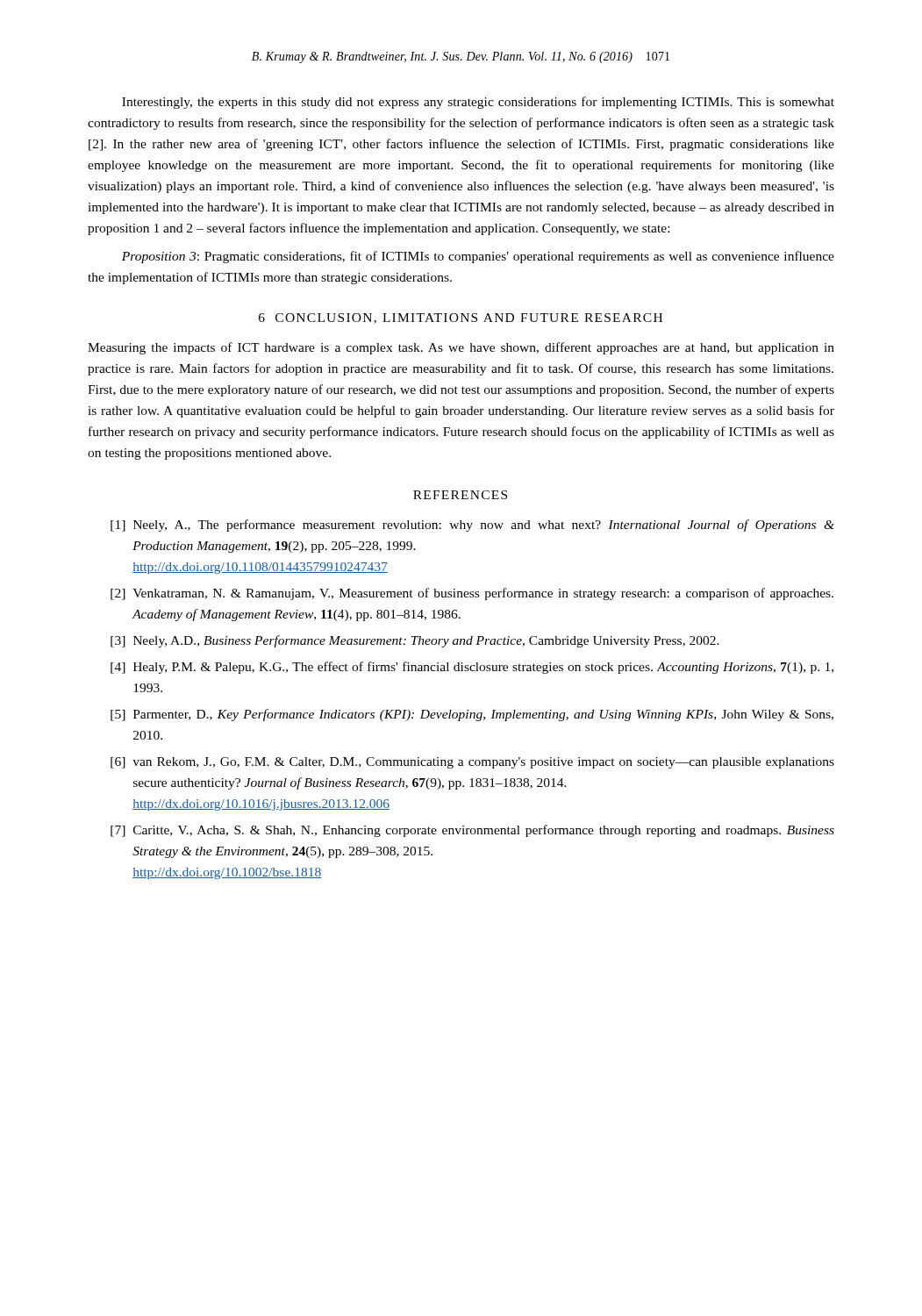This screenshot has height=1316, width=922.
Task: Find the text starting "Interestingly, the experts in"
Action: (x=461, y=165)
